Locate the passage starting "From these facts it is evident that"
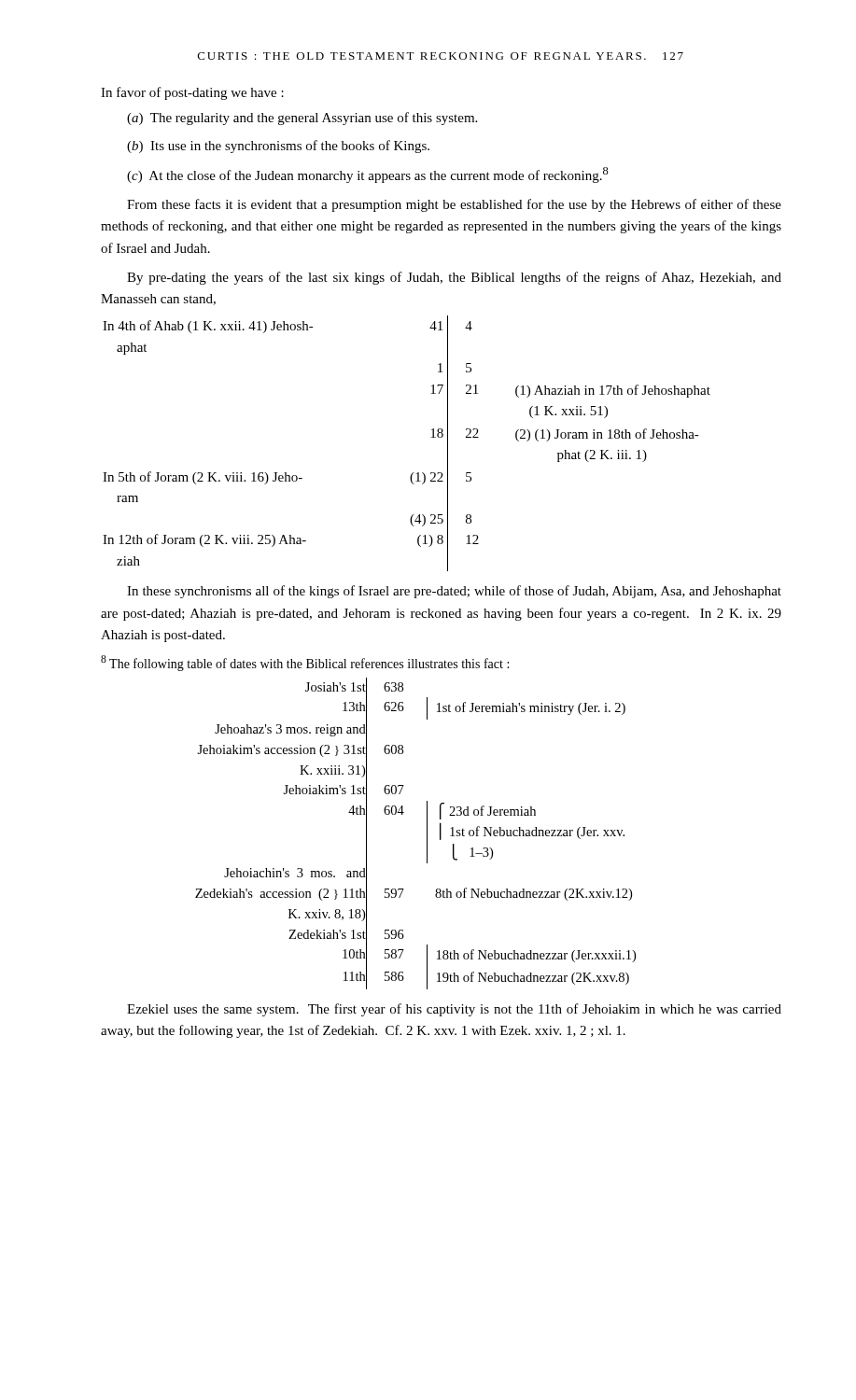The width and height of the screenshot is (856, 1400). coord(441,226)
